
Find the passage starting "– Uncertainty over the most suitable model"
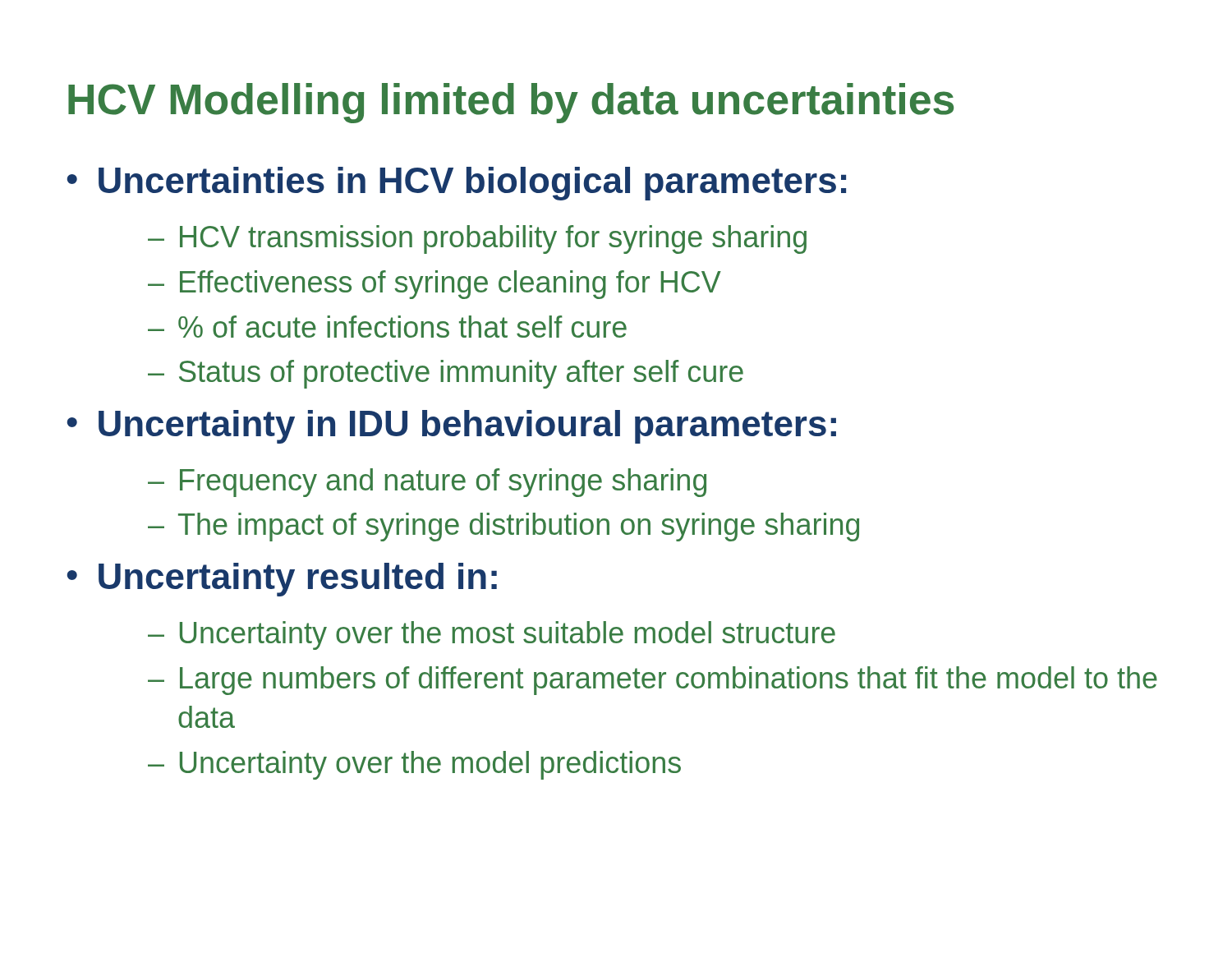657,634
